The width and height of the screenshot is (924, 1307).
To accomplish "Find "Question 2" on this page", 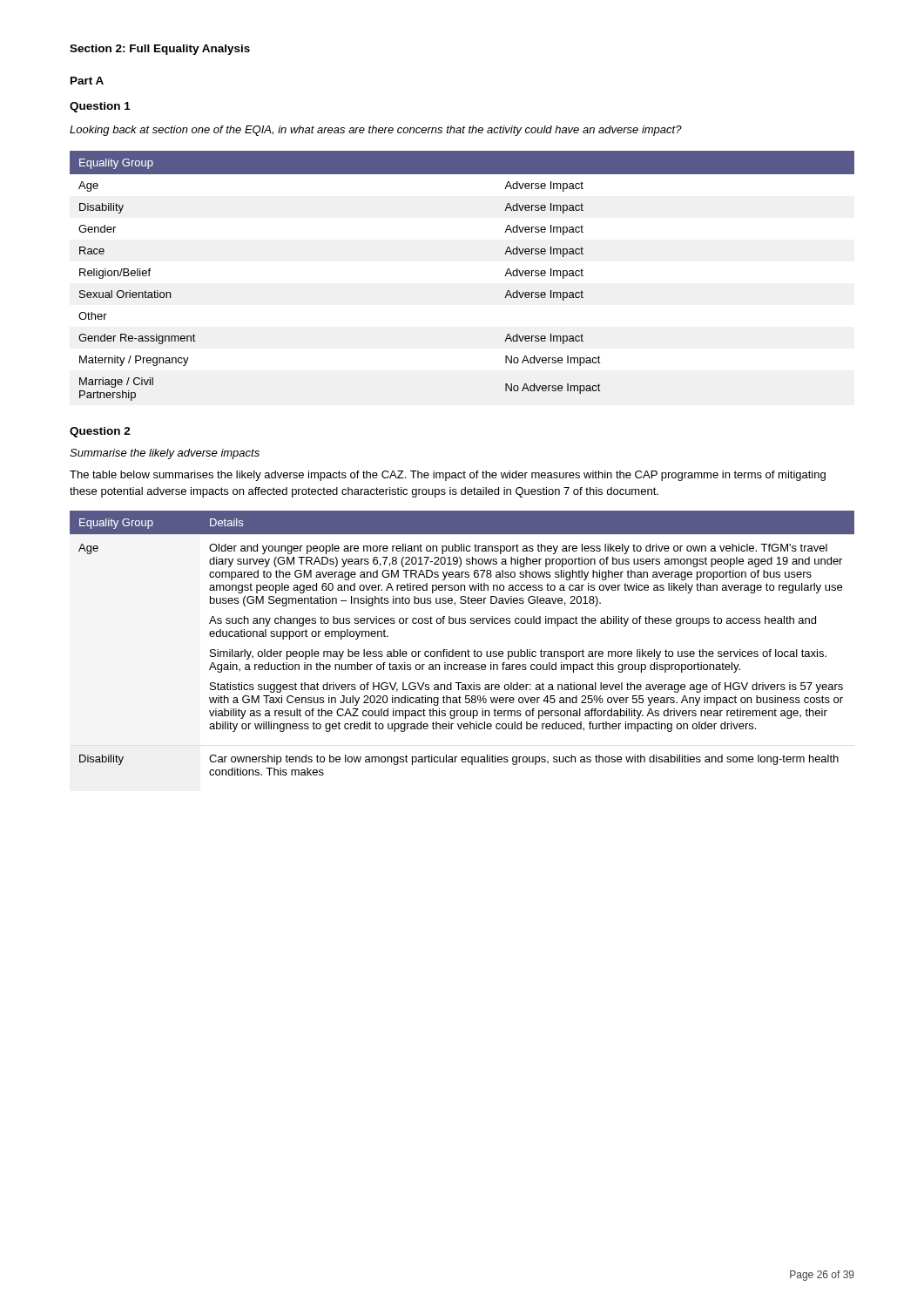I will pos(100,430).
